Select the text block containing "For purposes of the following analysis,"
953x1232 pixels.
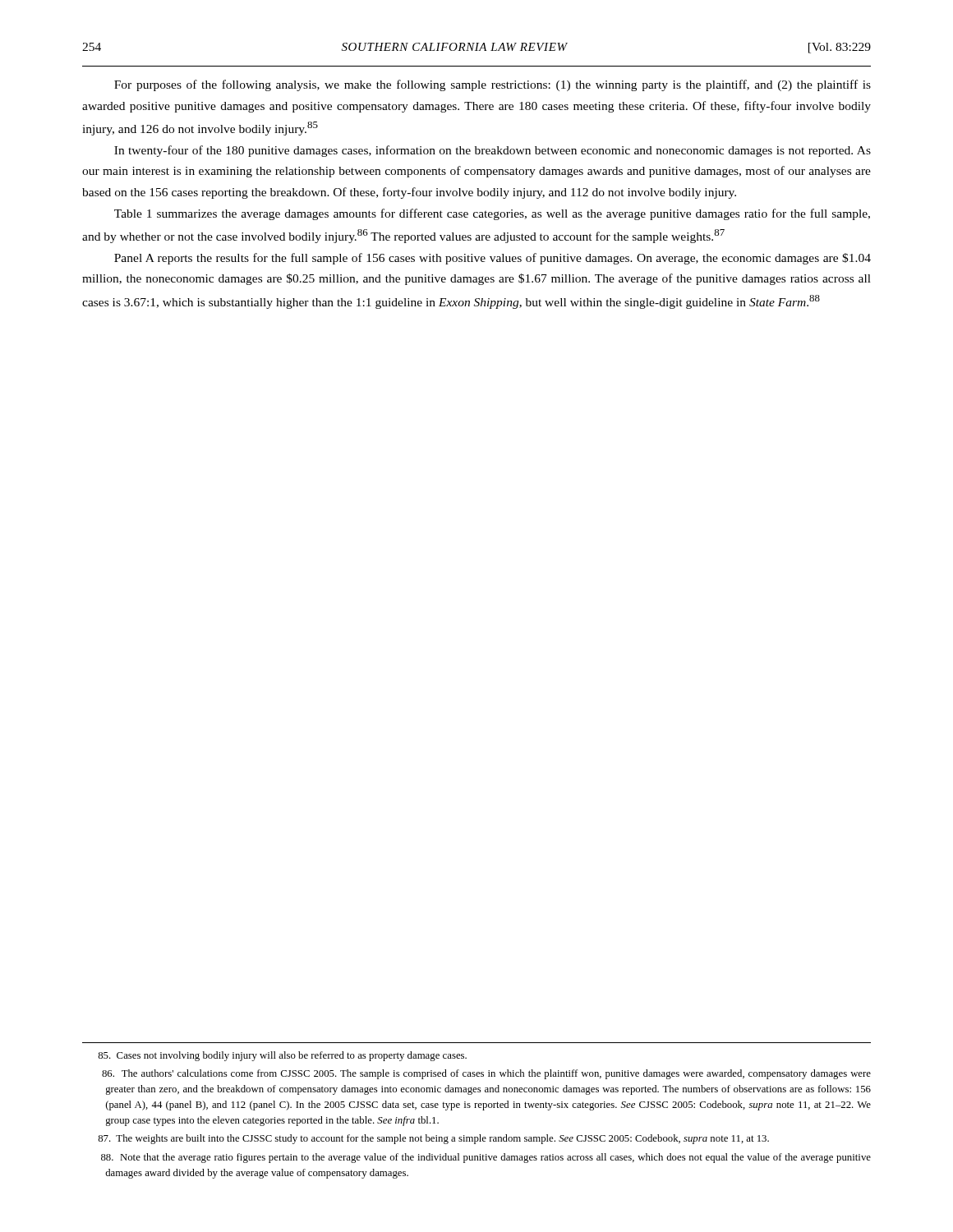tap(476, 107)
